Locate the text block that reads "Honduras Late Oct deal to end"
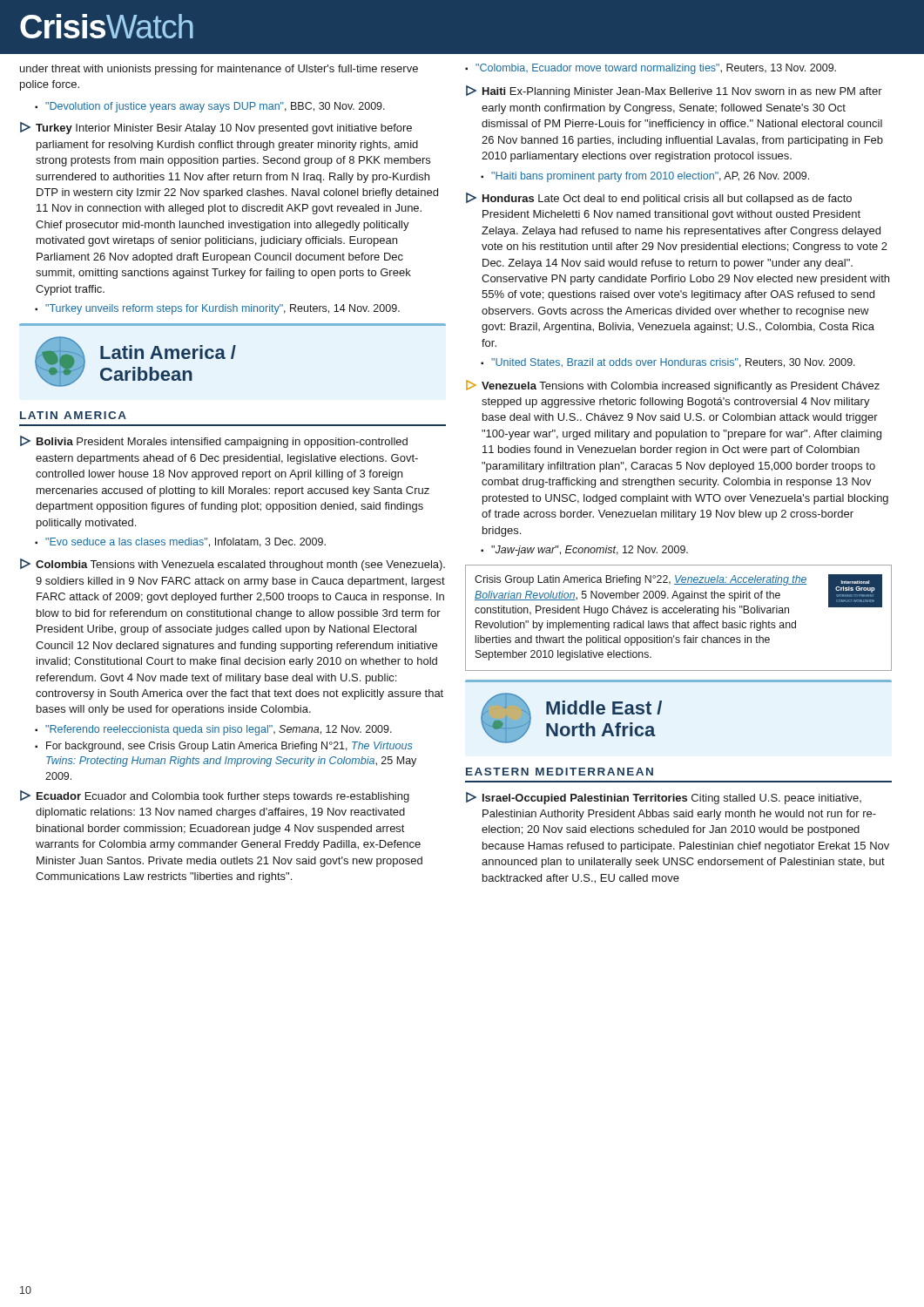The width and height of the screenshot is (924, 1307). pos(678,271)
